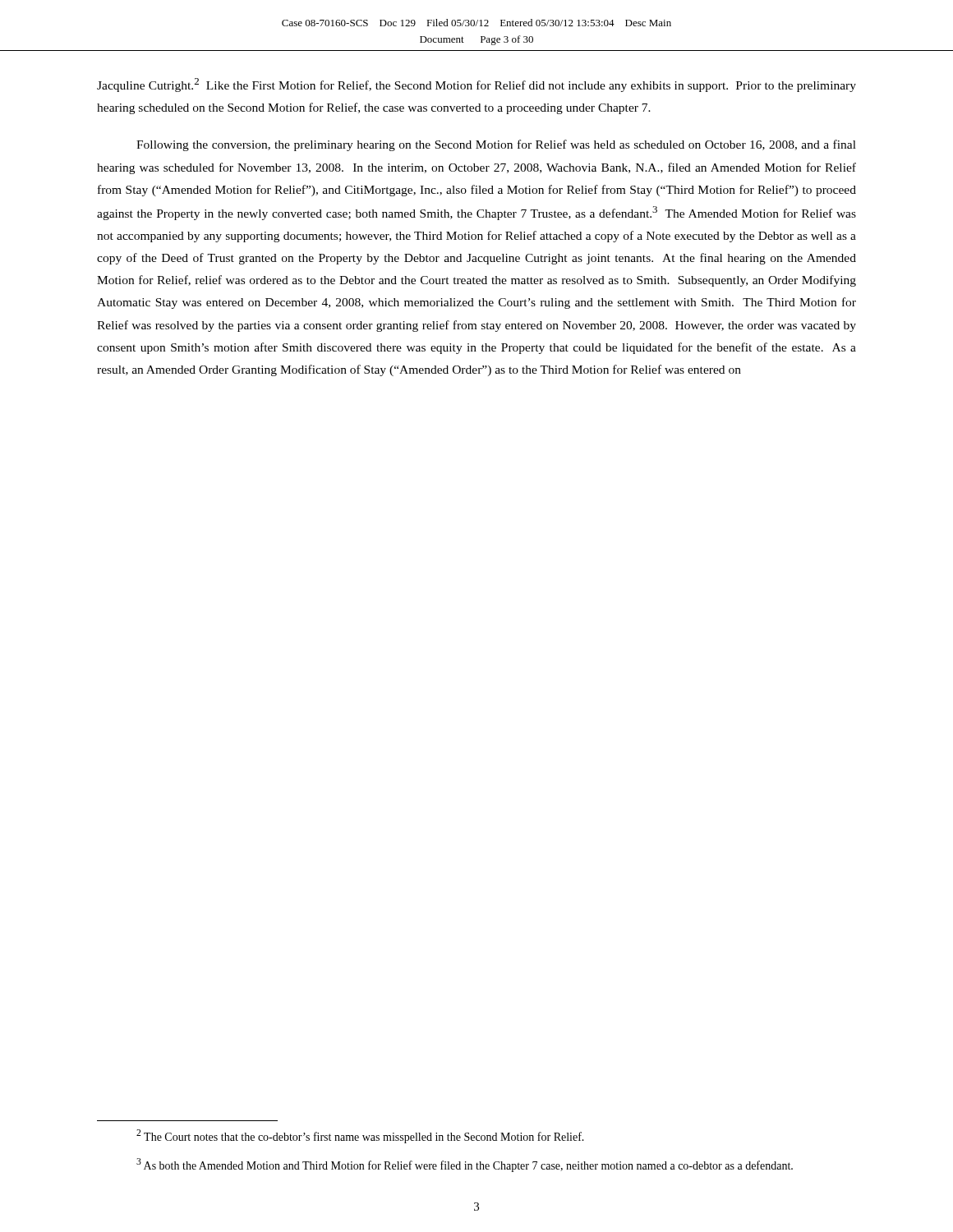Point to the passage starting "Jacquline Cutright.2 Like the First Motion for Relief,"
953x1232 pixels.
[476, 95]
